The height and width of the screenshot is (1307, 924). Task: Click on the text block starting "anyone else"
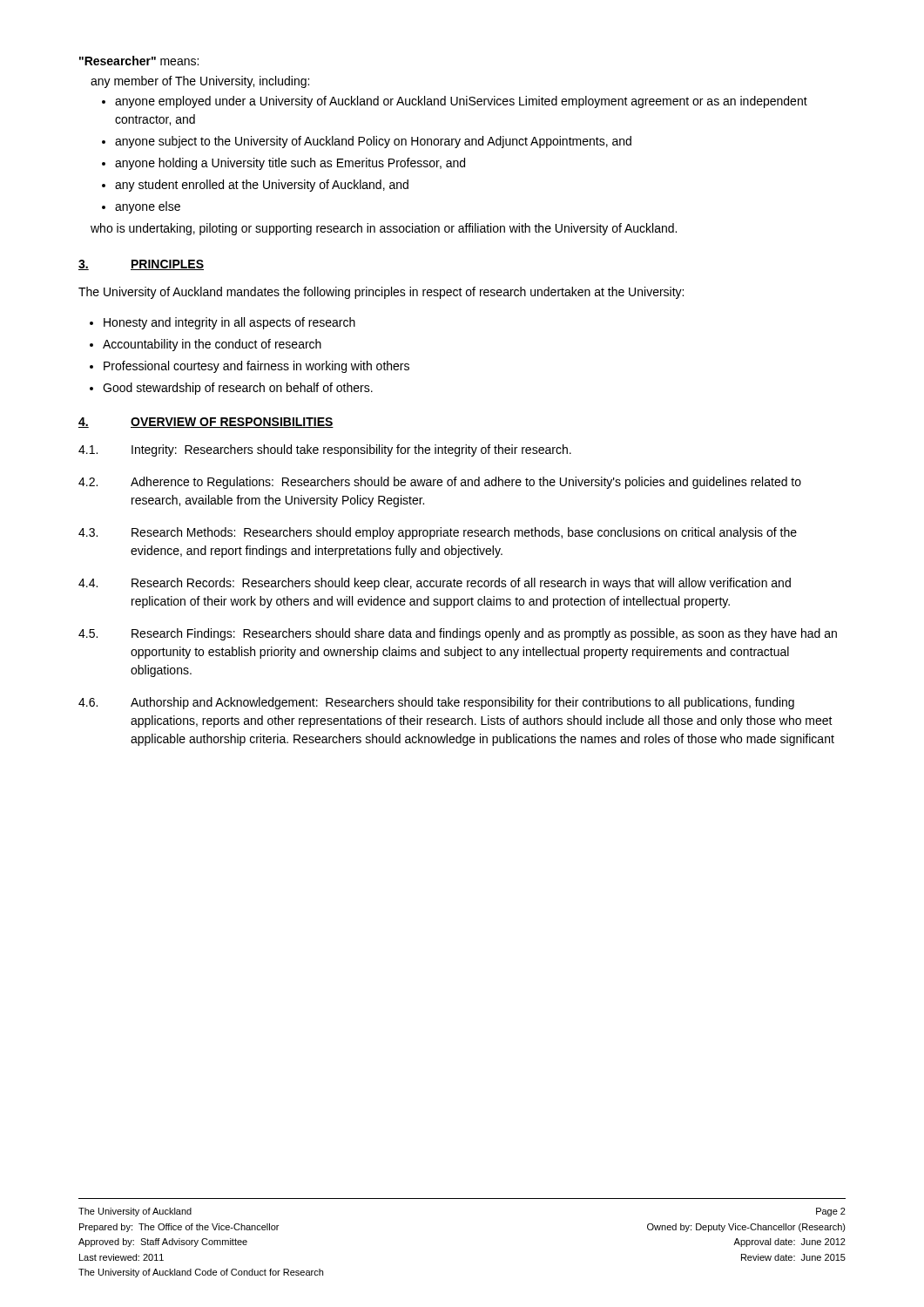pos(141,207)
